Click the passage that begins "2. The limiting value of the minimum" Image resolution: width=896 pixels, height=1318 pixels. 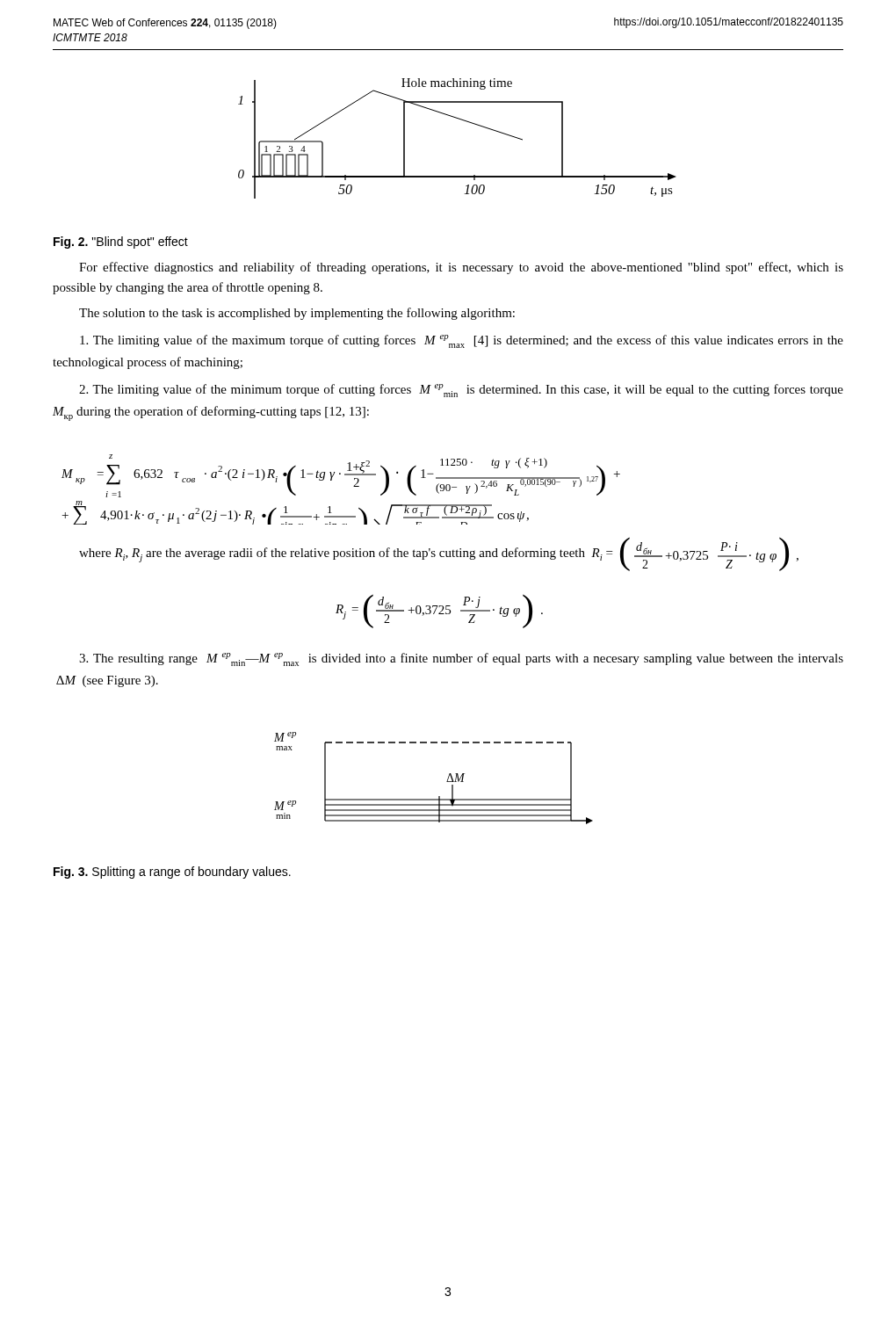pos(448,400)
